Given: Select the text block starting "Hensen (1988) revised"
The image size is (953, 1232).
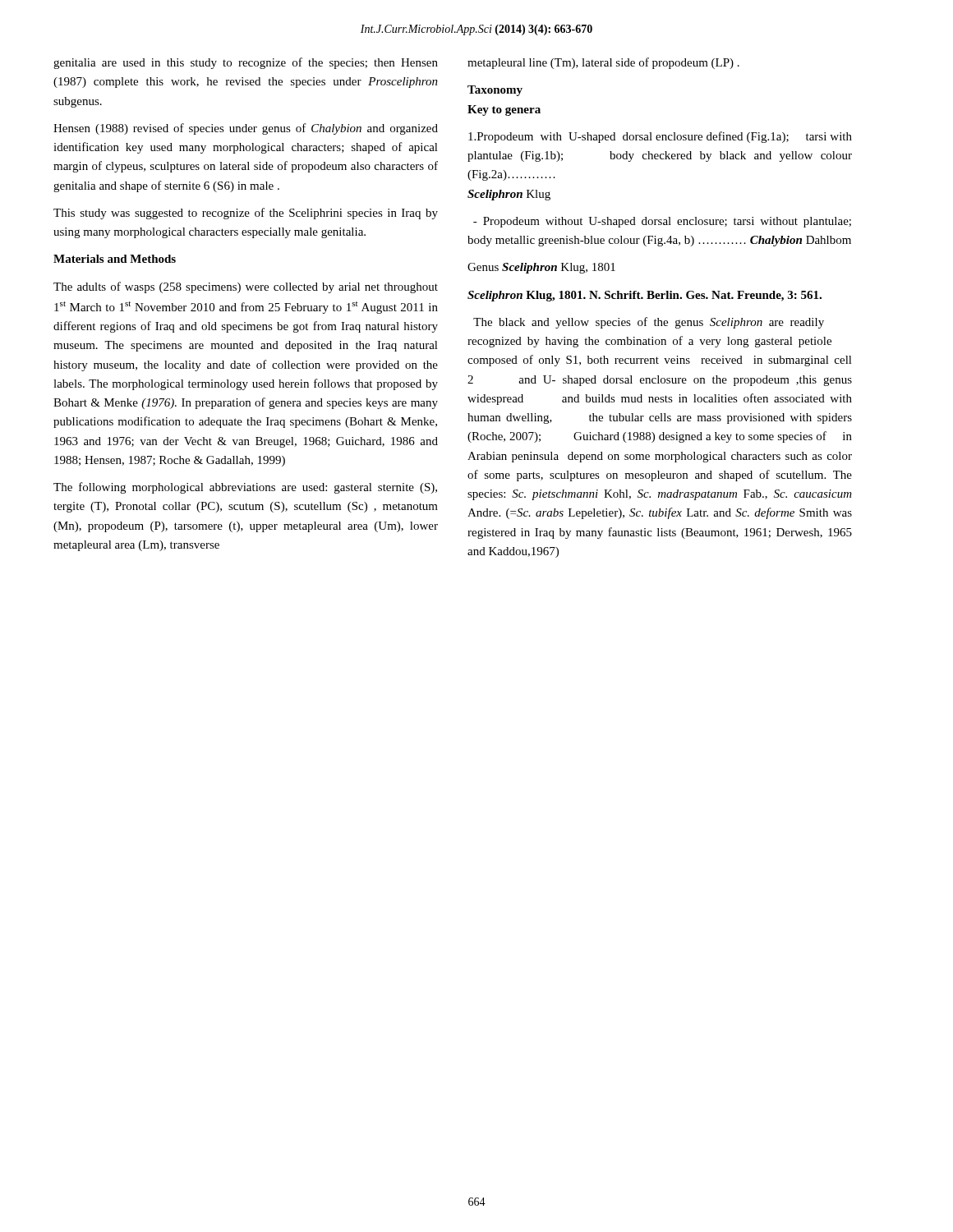Looking at the screenshot, I should (246, 157).
